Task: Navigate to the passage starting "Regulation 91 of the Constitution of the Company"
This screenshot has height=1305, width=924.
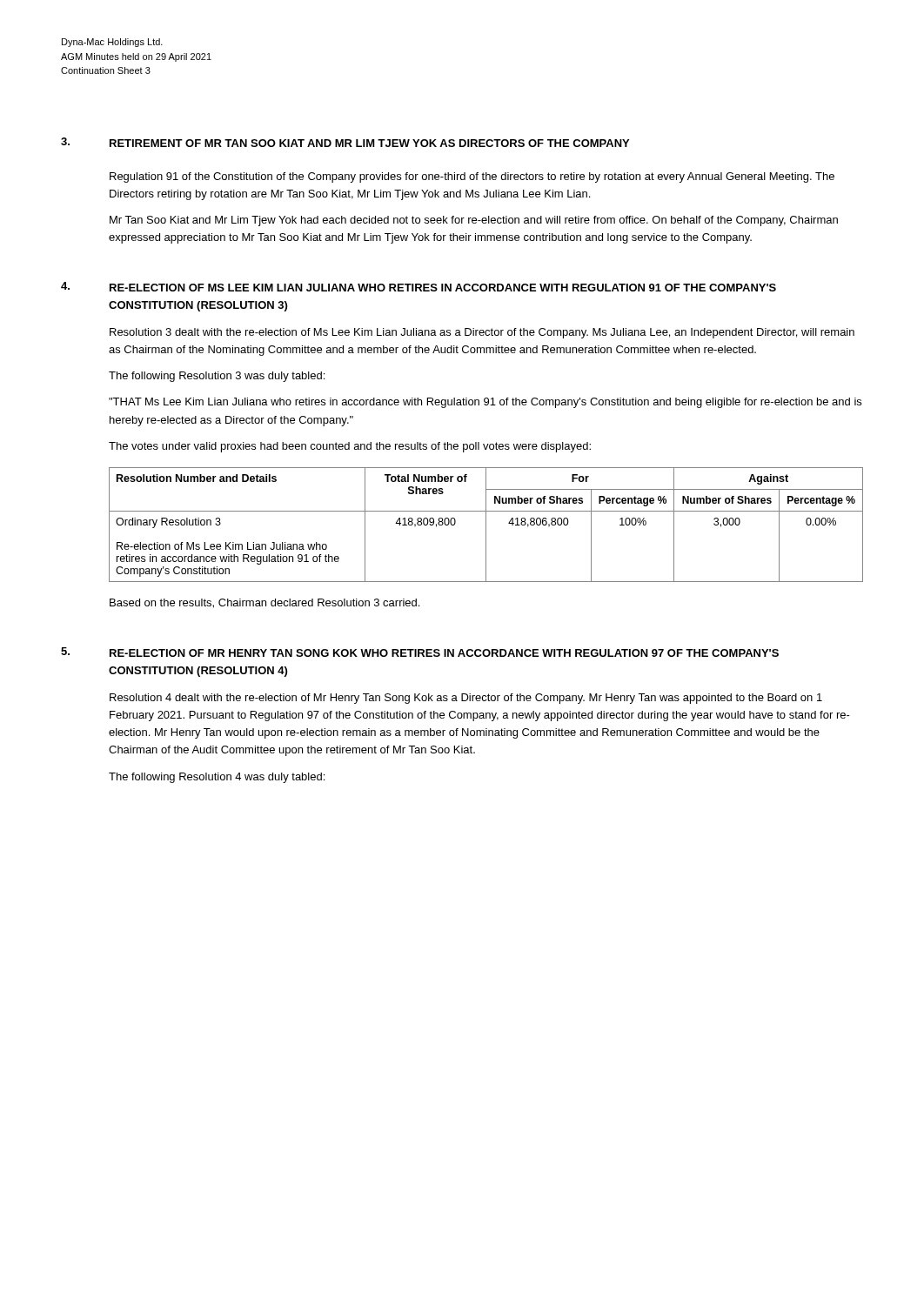Action: pos(486,207)
